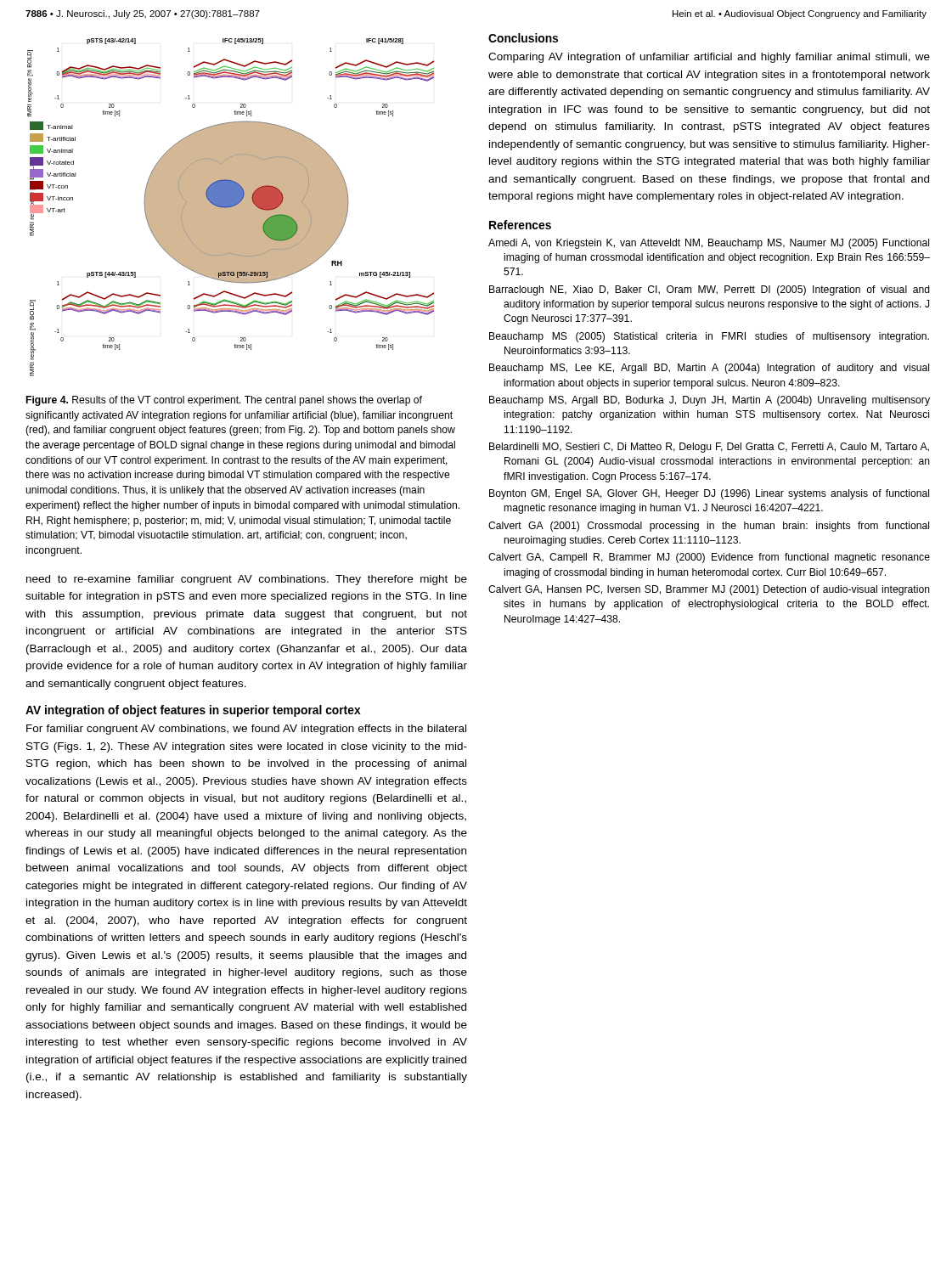The image size is (952, 1274).
Task: Find the region starting "Beauchamp MS (2005) Statistical criteria"
Action: 709,343
